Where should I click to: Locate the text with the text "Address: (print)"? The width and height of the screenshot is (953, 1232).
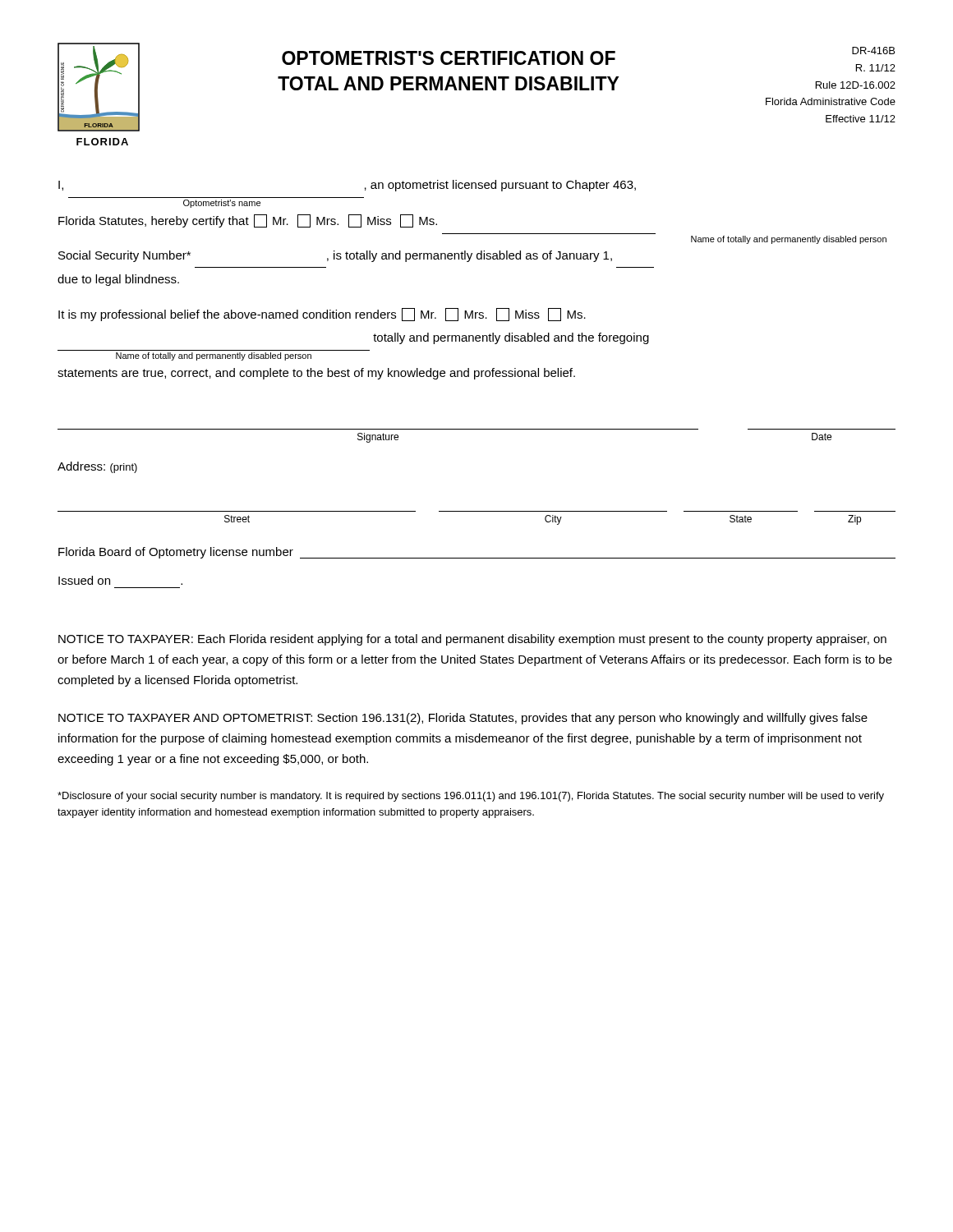[x=97, y=466]
